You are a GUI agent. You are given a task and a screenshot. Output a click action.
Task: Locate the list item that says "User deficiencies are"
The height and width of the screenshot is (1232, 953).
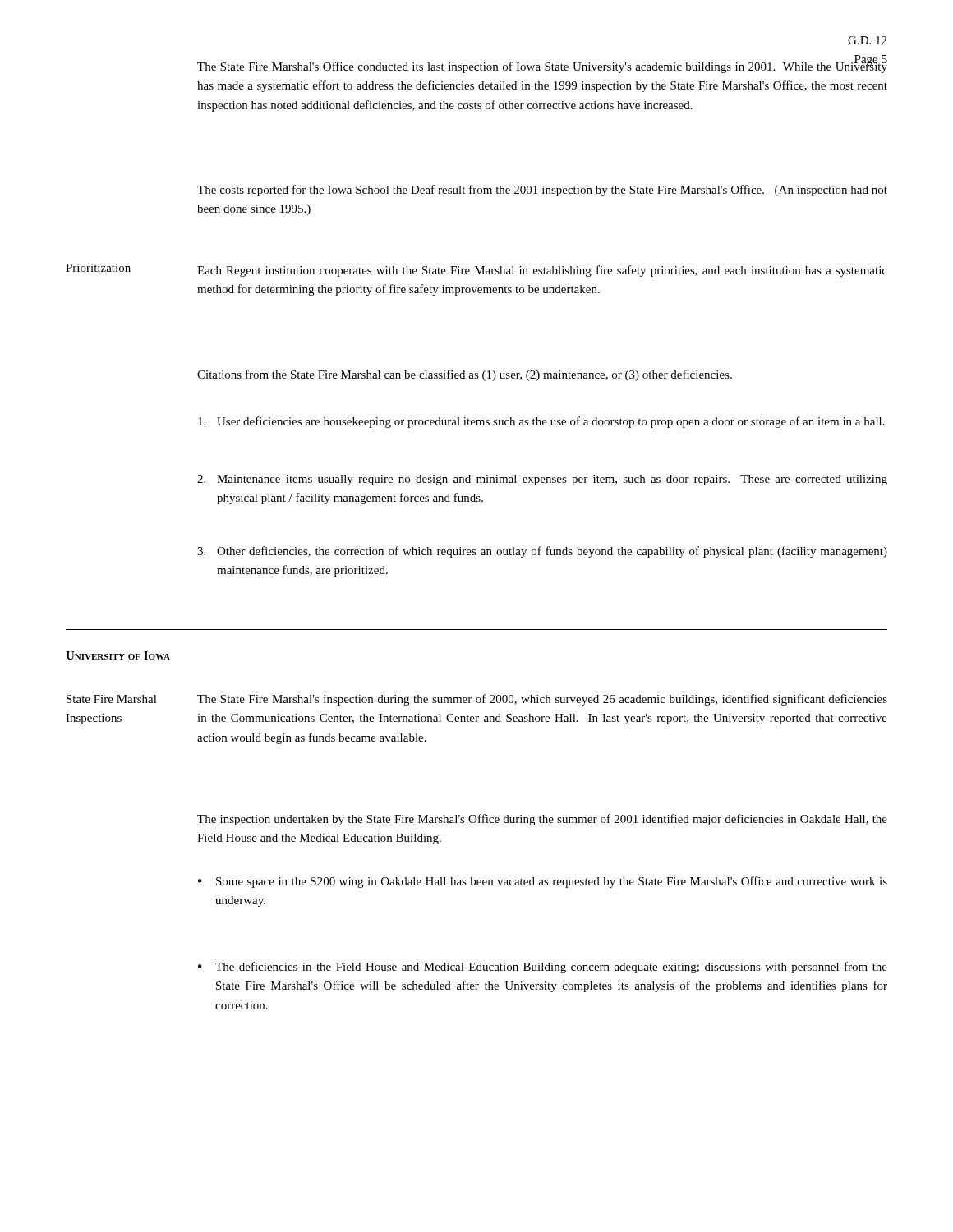coord(542,422)
